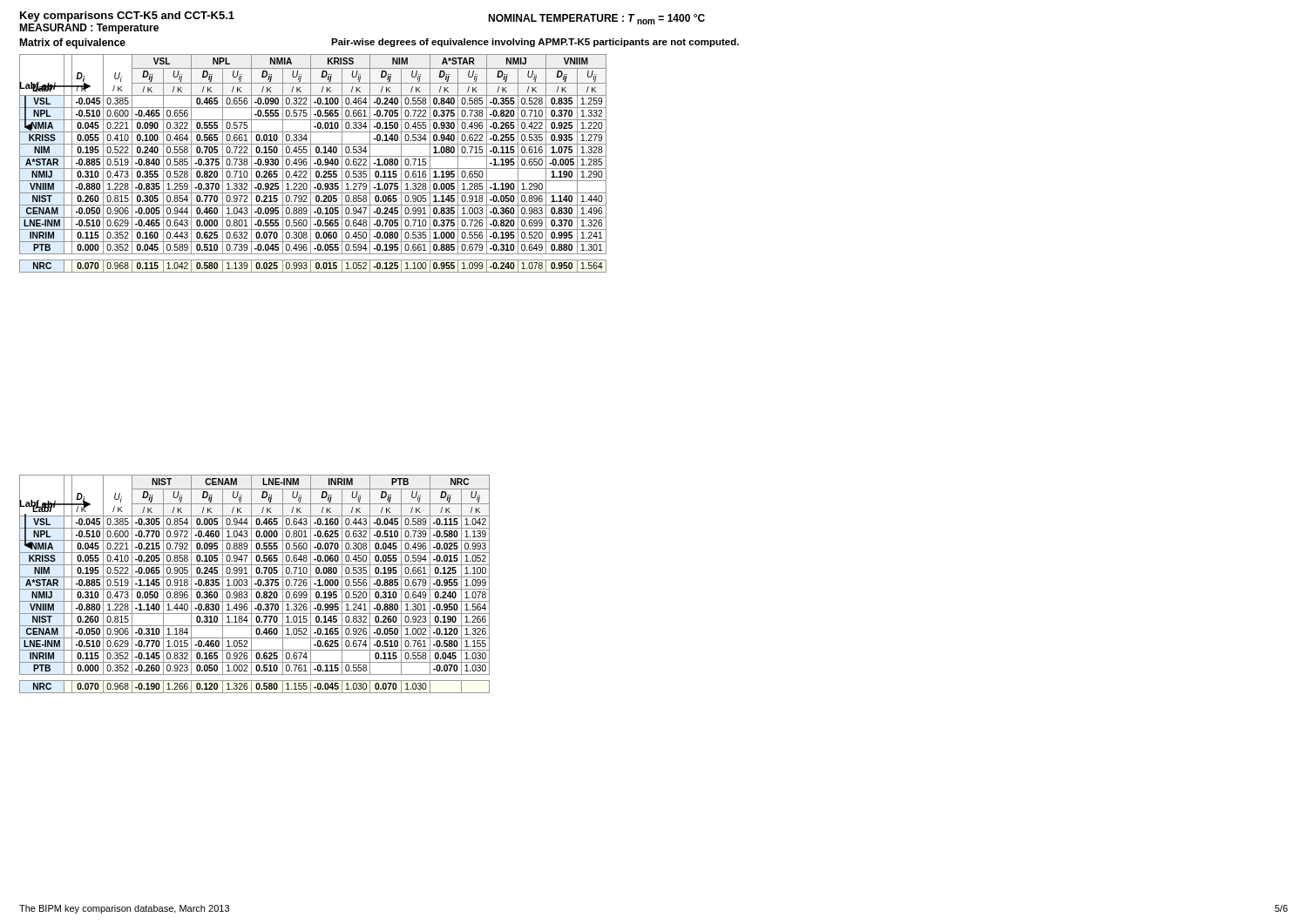Click on the region starting "NOMINAL TEMPERATURE : T"
The image size is (1307, 924).
click(x=597, y=19)
